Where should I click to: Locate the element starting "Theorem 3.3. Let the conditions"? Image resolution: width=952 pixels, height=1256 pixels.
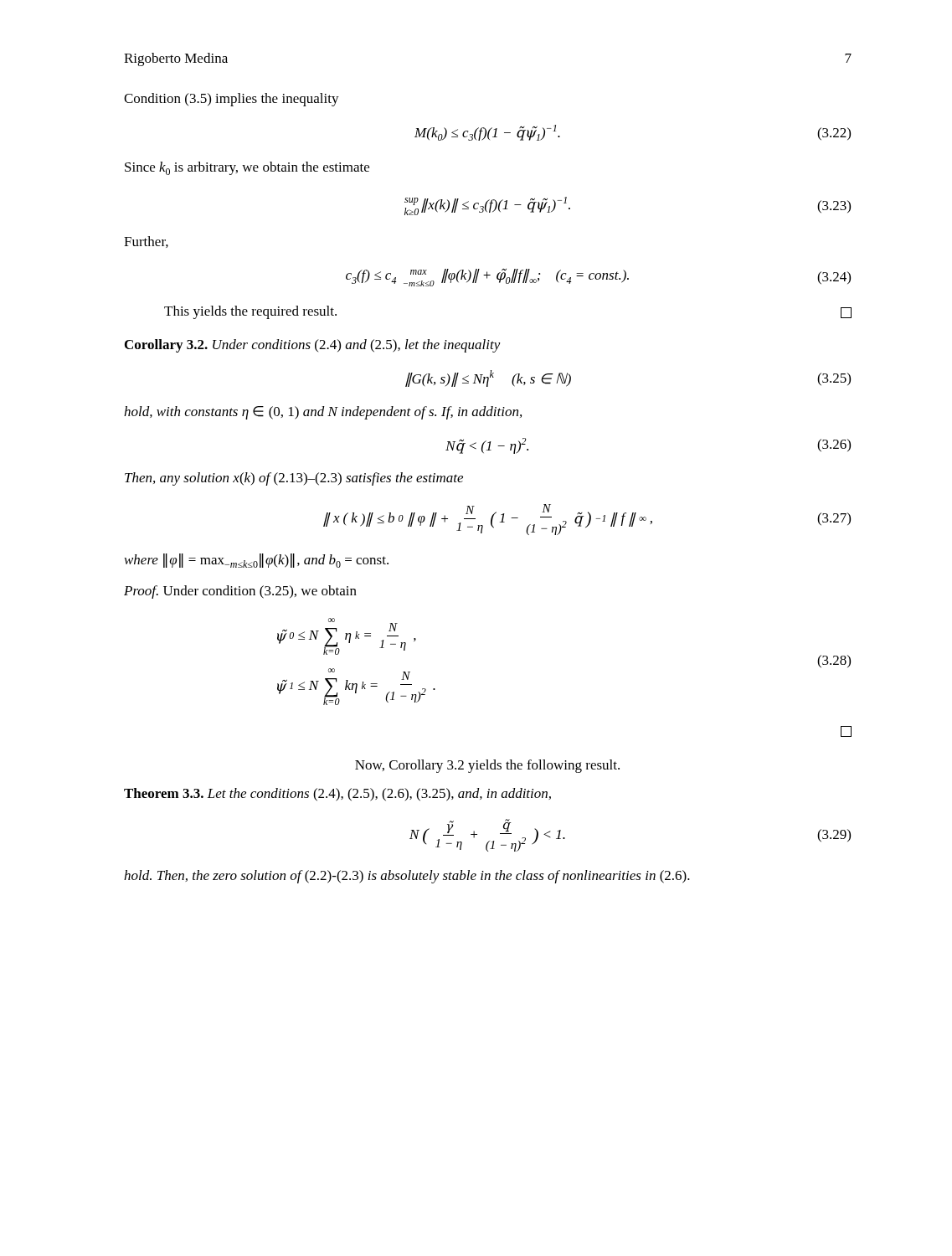tap(338, 793)
